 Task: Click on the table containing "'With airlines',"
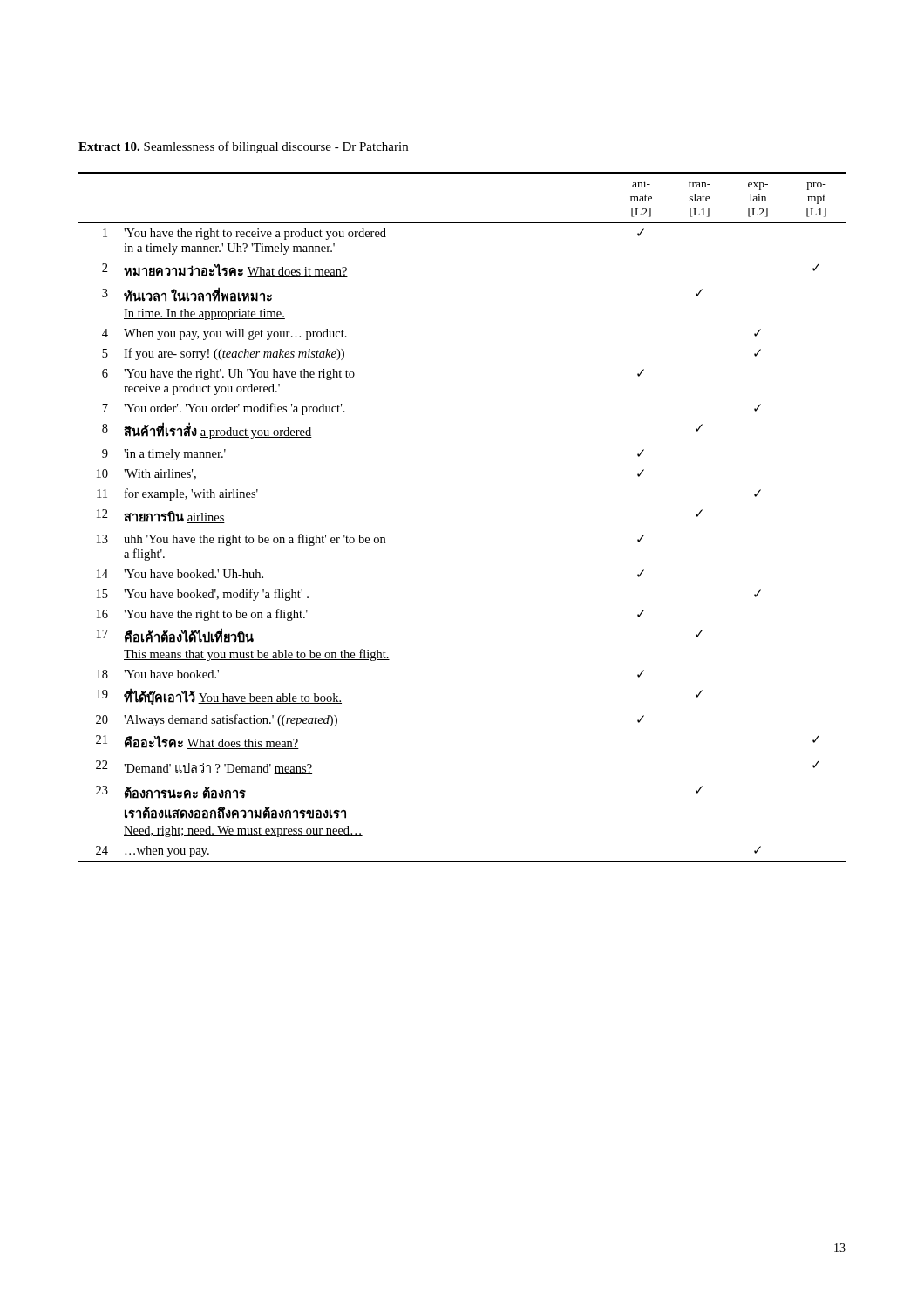(x=462, y=521)
